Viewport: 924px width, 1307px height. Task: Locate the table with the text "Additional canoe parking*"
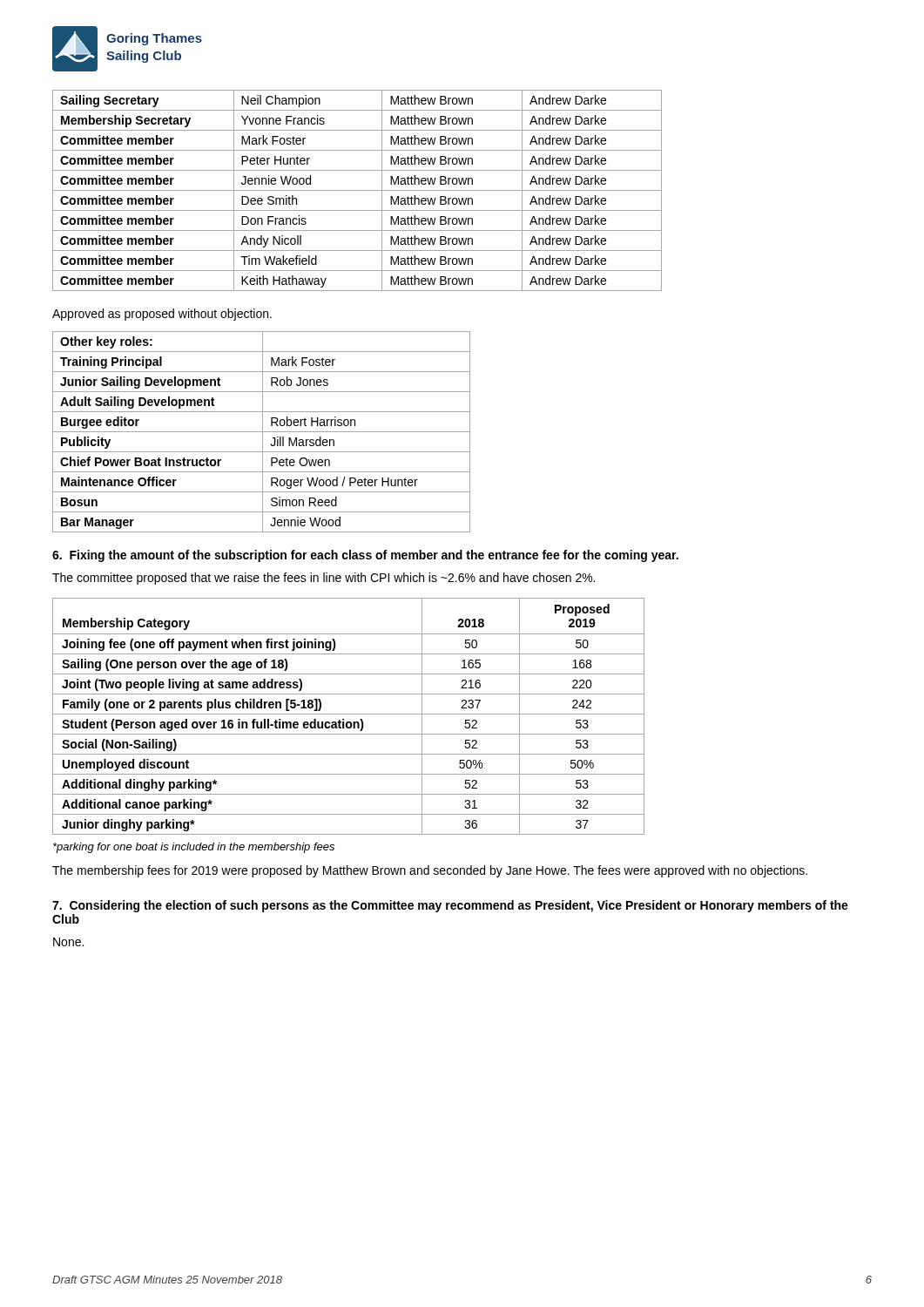coord(462,716)
